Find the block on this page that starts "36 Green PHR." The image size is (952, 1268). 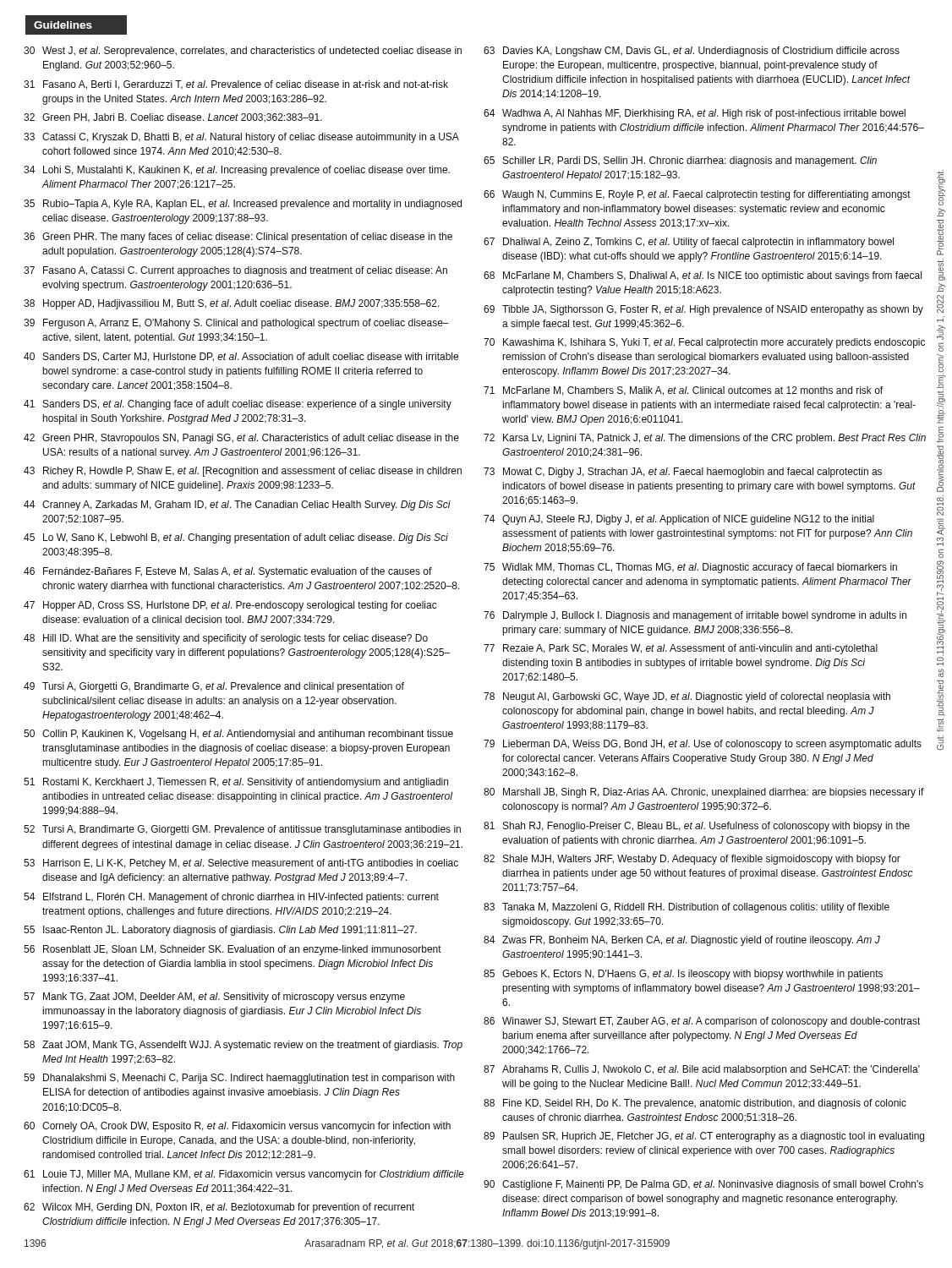245,245
